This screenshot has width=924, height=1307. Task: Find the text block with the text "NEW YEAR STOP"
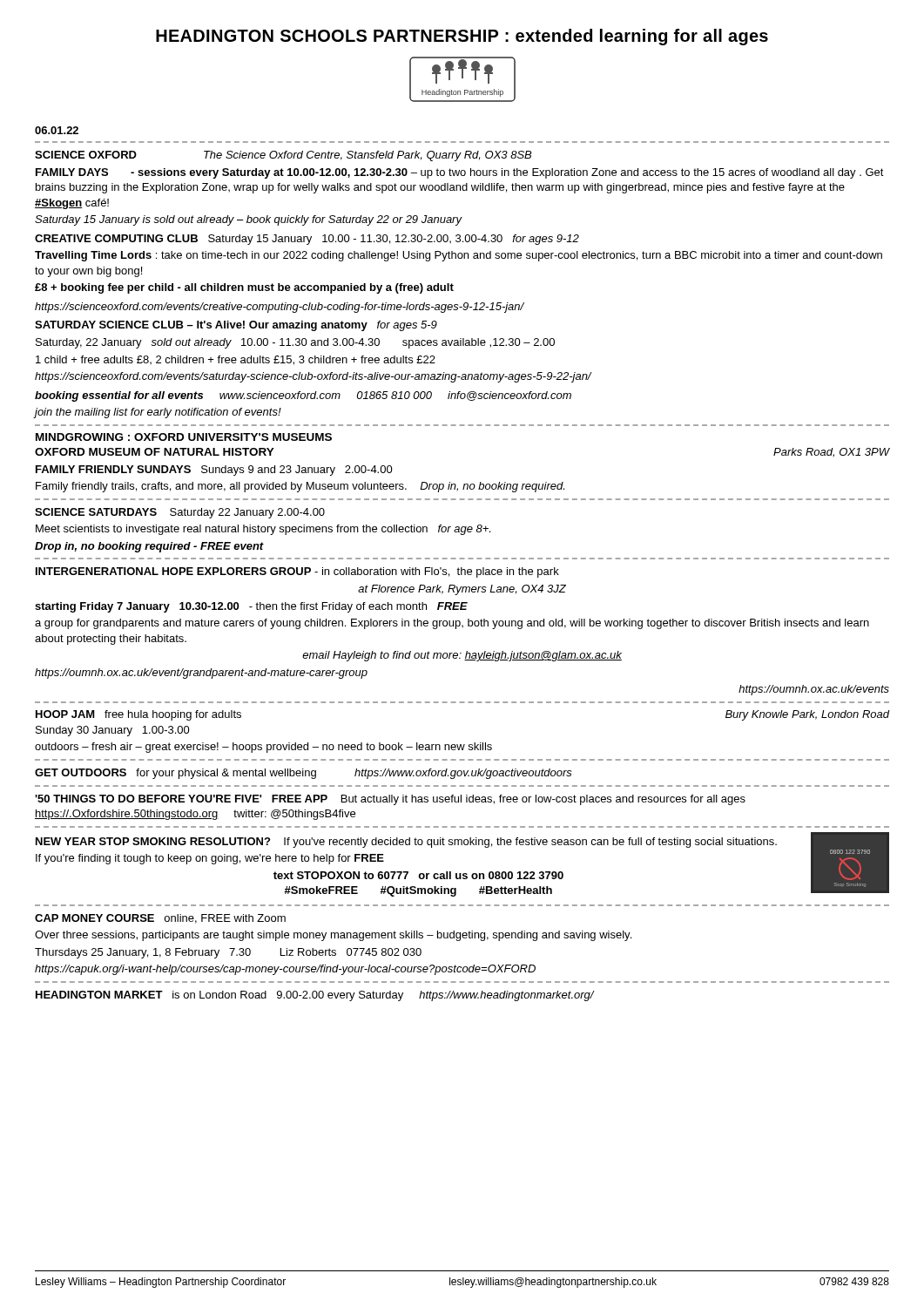[x=462, y=866]
